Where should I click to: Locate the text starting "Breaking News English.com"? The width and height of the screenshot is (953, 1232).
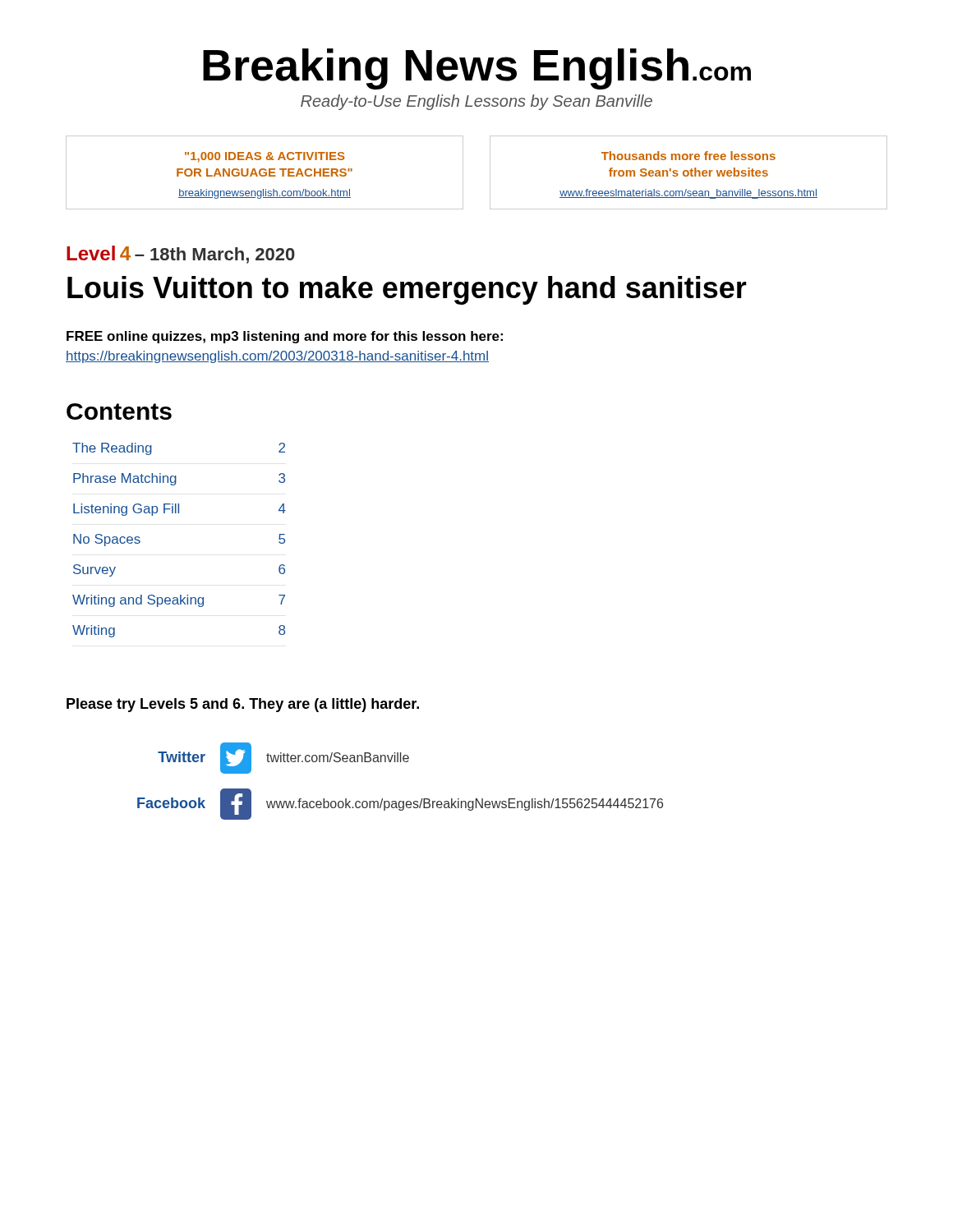point(476,65)
